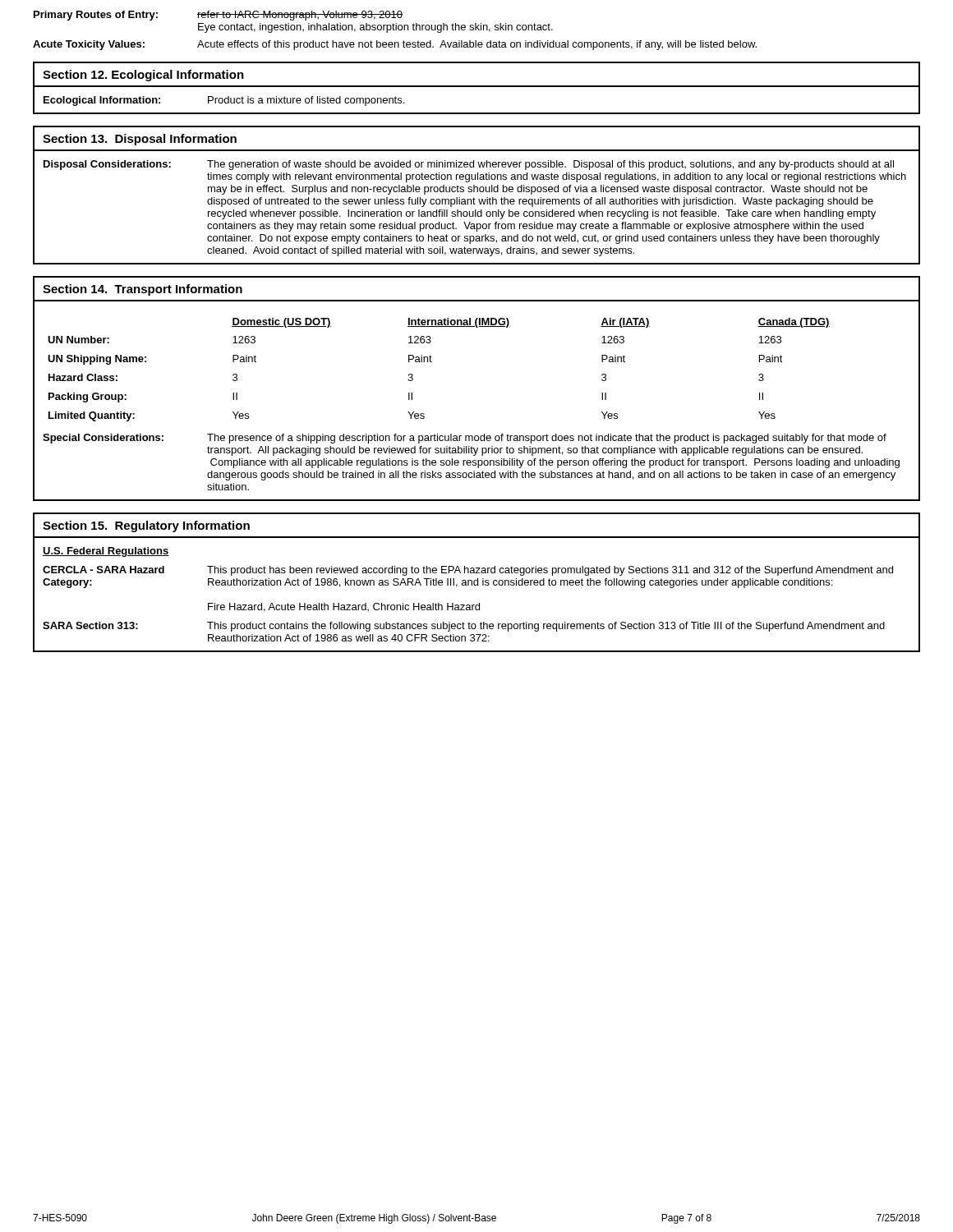Locate the element starting "Section 13. Disposal Information"

click(140, 138)
